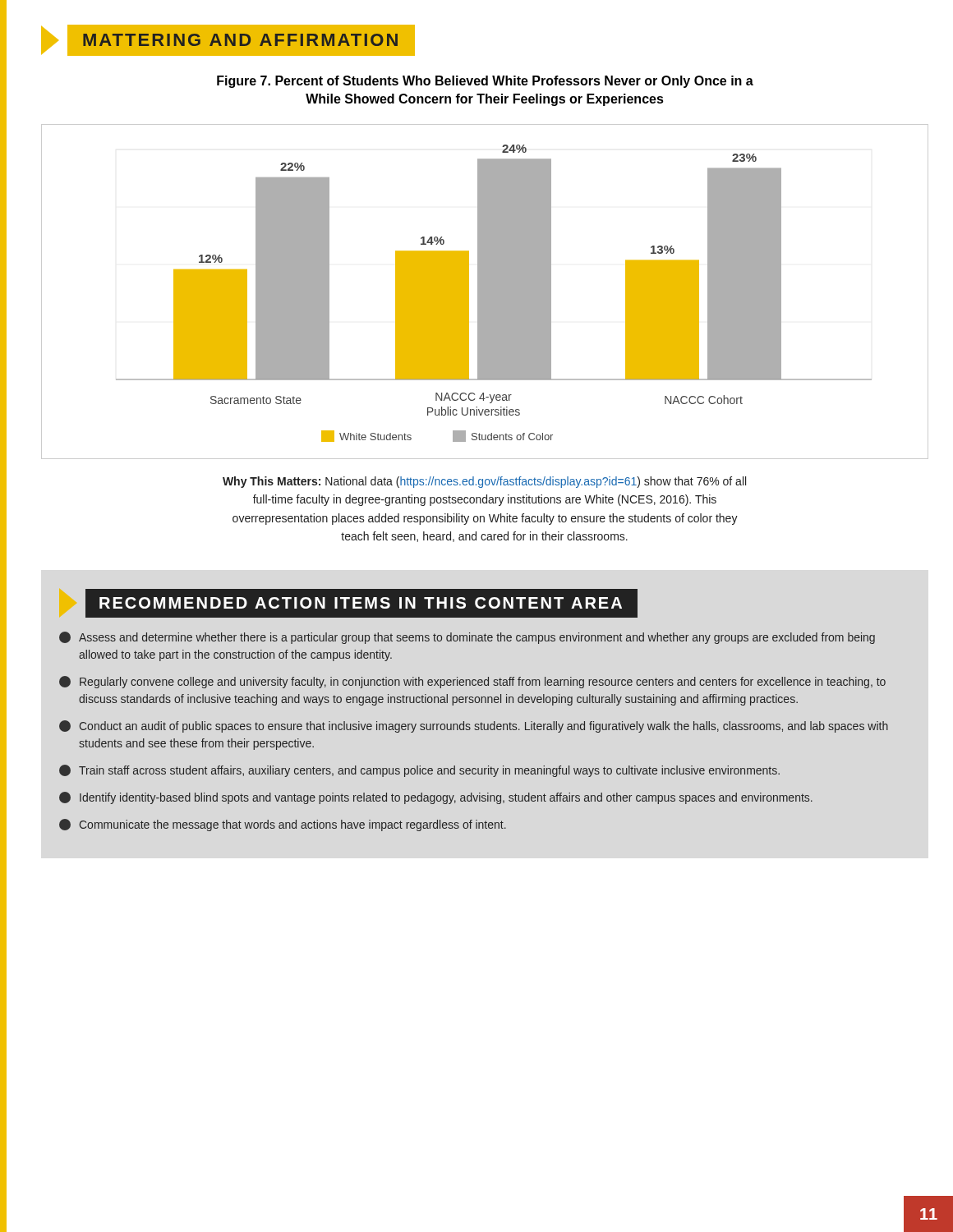Image resolution: width=953 pixels, height=1232 pixels.
Task: Locate the caption containing "Figure 7. Percent"
Action: click(x=485, y=90)
